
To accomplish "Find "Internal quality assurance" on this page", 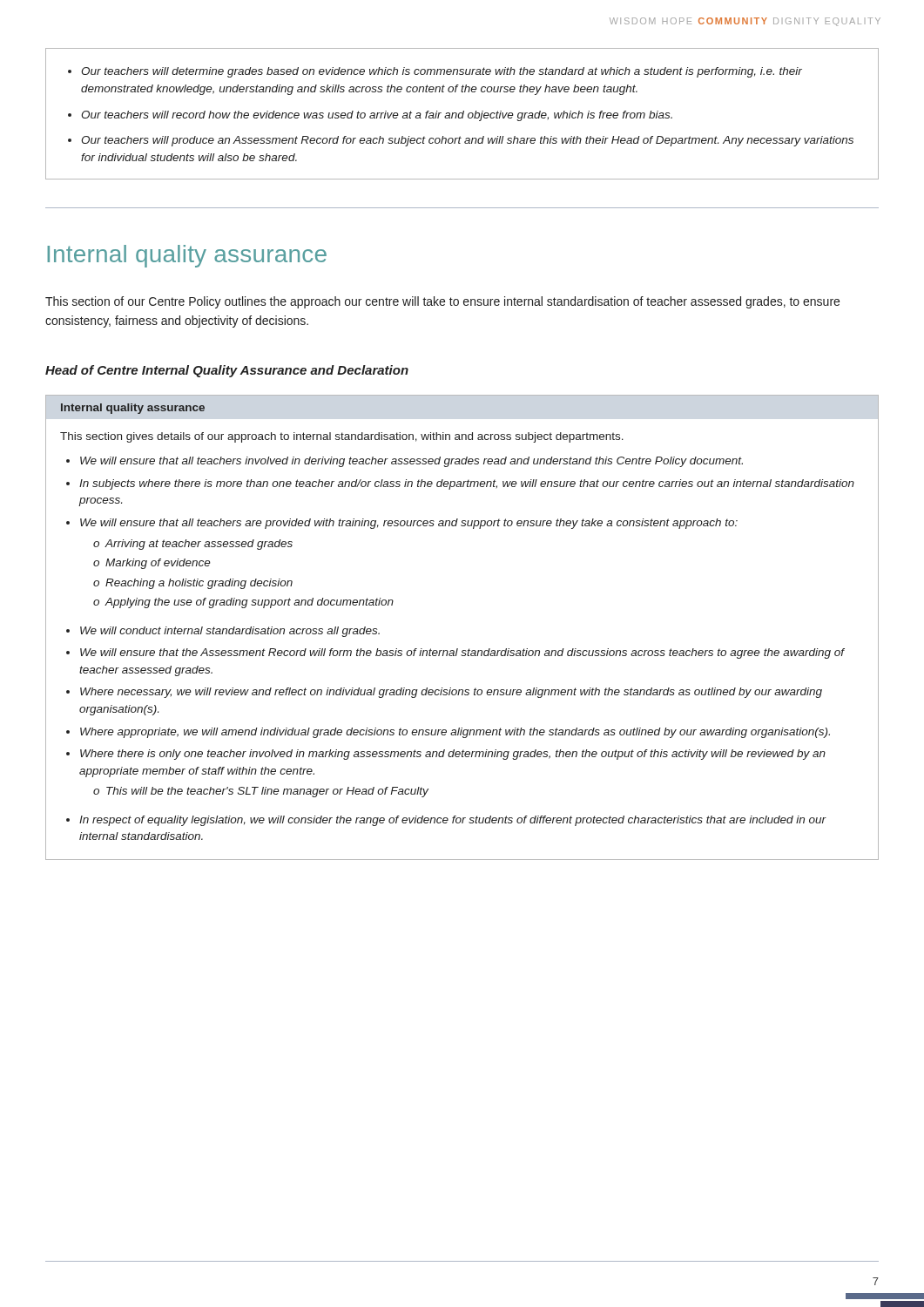I will (x=186, y=254).
